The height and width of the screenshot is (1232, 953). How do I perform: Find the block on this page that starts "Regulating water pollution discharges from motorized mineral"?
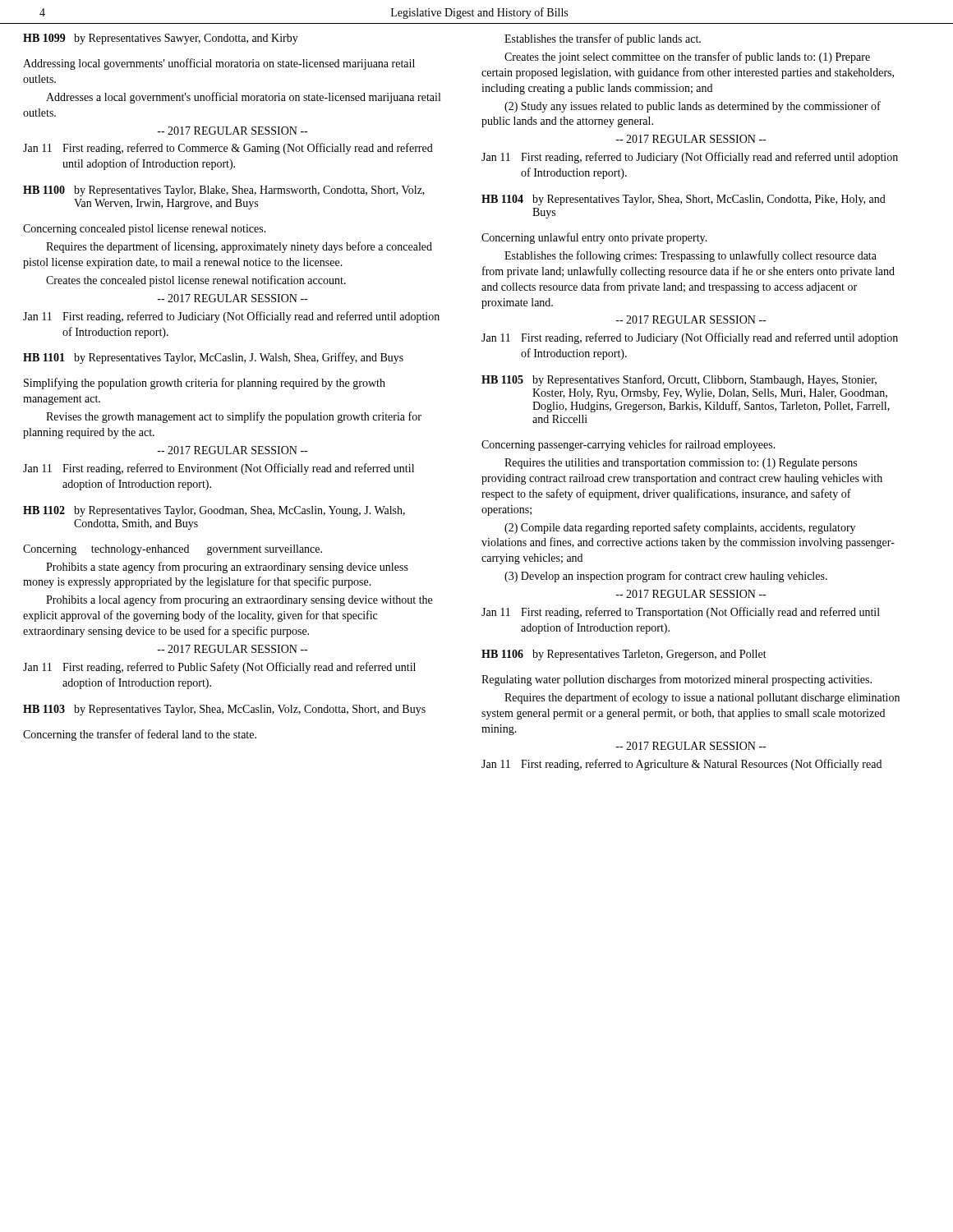pos(691,723)
